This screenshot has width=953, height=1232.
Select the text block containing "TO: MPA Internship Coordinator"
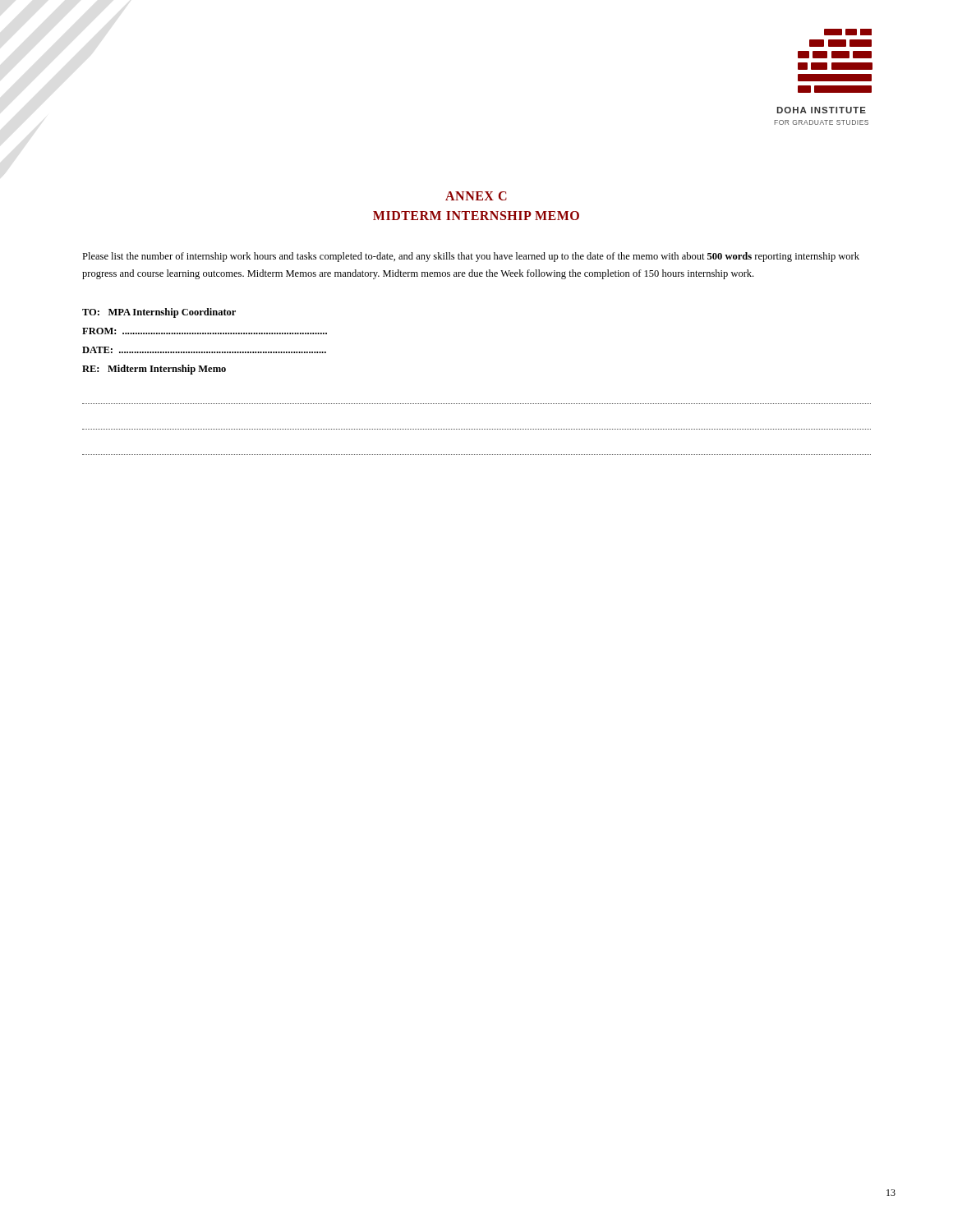pyautogui.click(x=159, y=313)
